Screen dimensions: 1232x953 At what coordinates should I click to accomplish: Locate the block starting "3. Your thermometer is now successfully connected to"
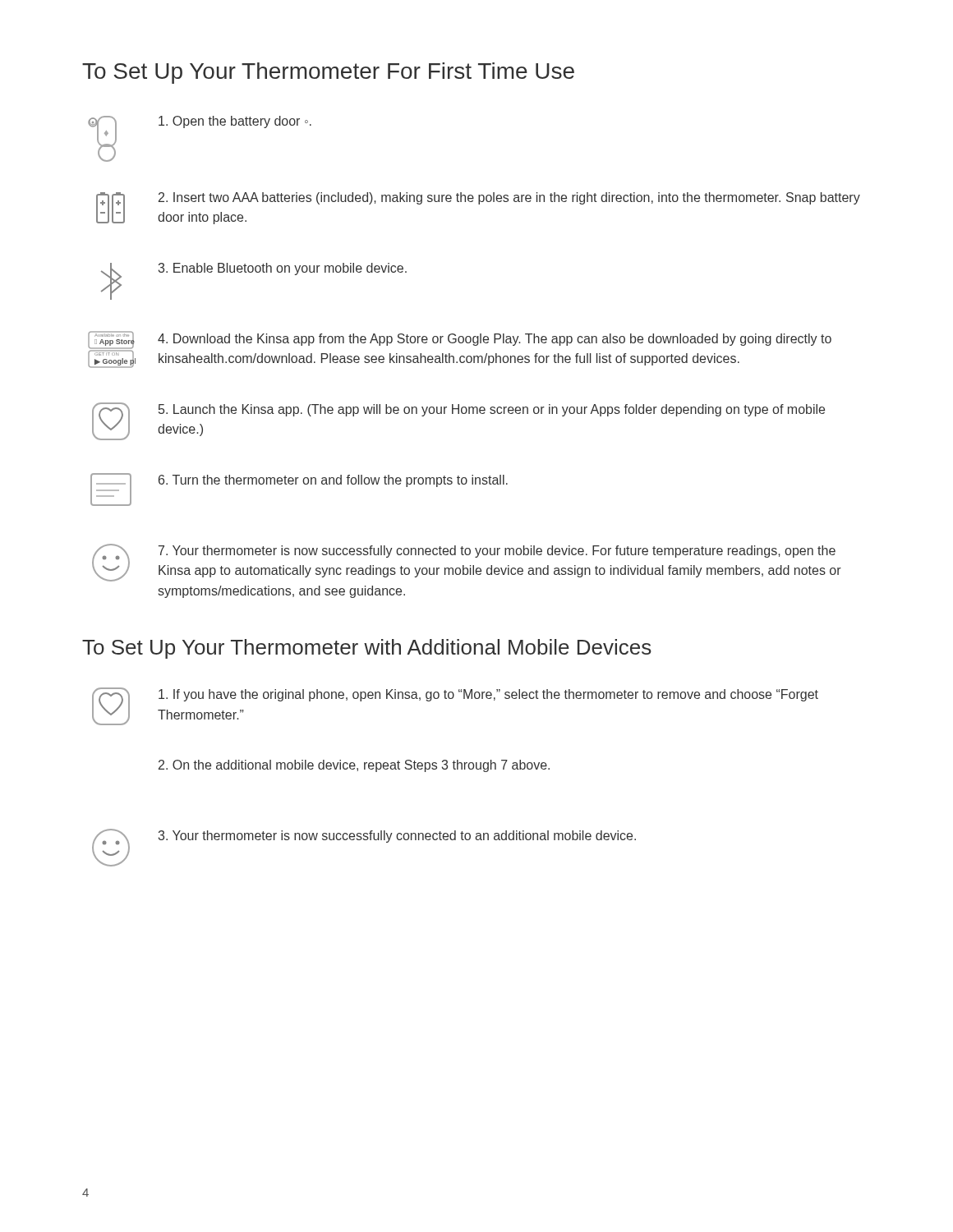[476, 849]
